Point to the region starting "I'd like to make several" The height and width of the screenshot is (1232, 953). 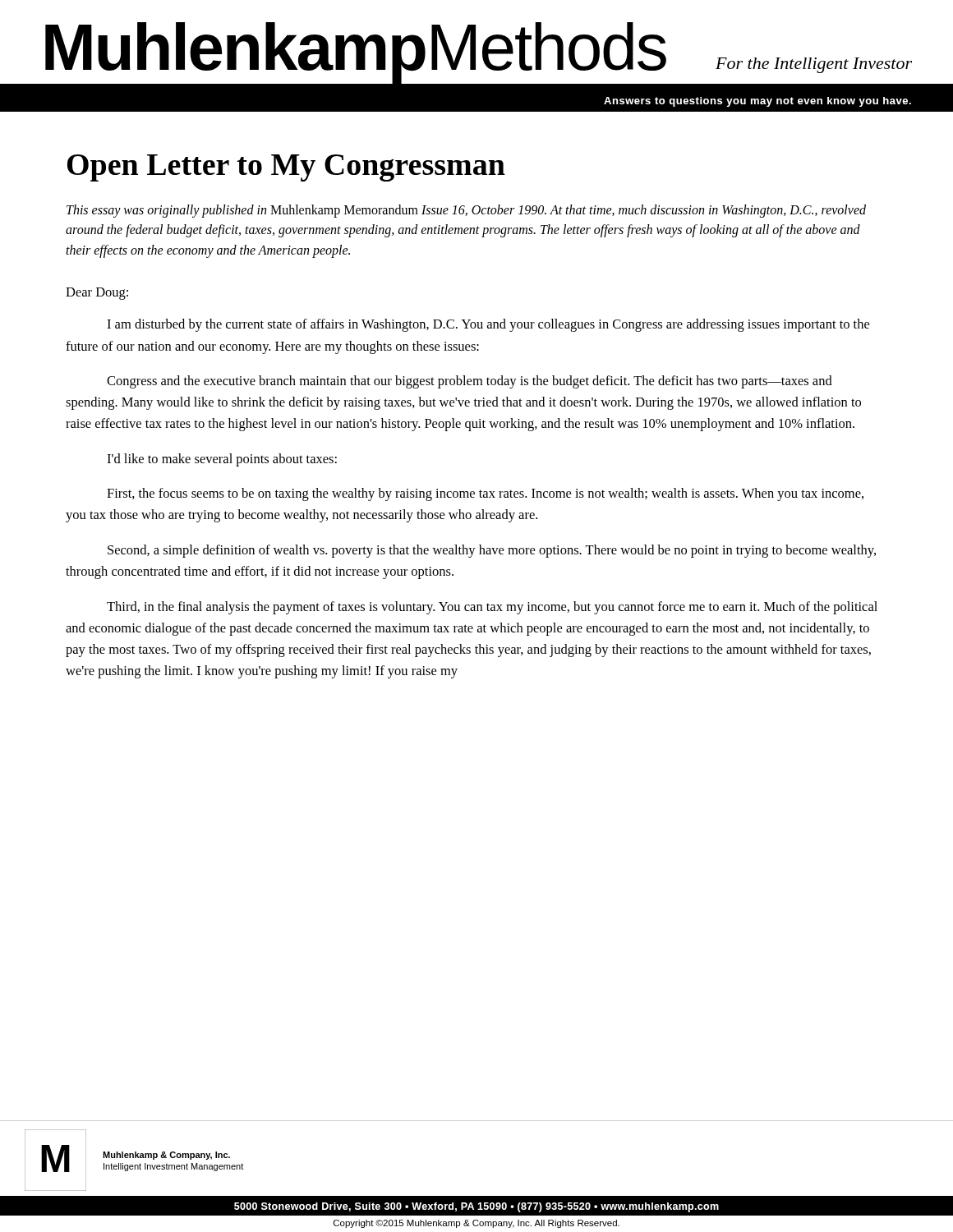[x=222, y=460]
